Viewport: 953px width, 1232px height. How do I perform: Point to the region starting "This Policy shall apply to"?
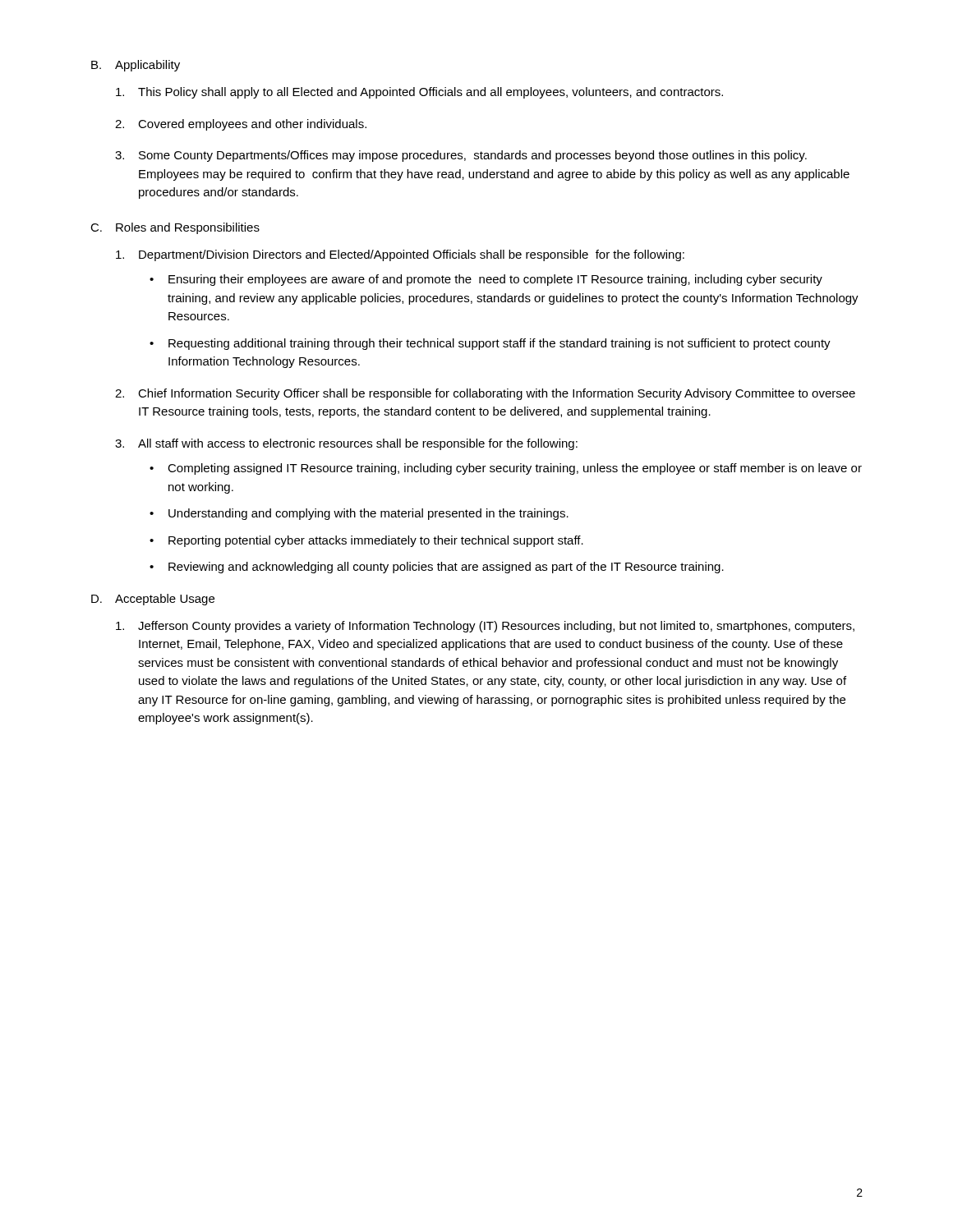coord(420,92)
